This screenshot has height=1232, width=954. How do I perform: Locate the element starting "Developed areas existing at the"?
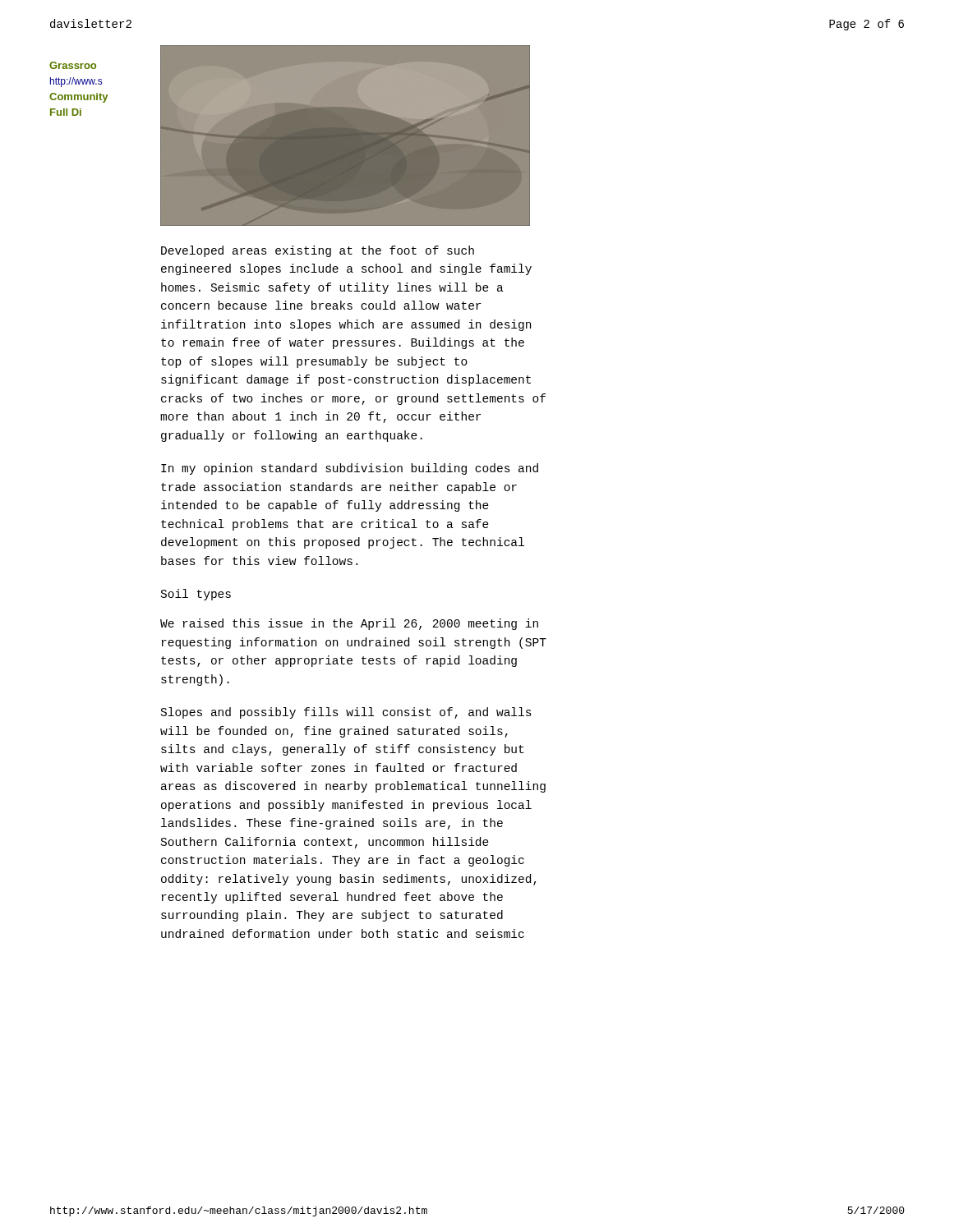tap(353, 344)
